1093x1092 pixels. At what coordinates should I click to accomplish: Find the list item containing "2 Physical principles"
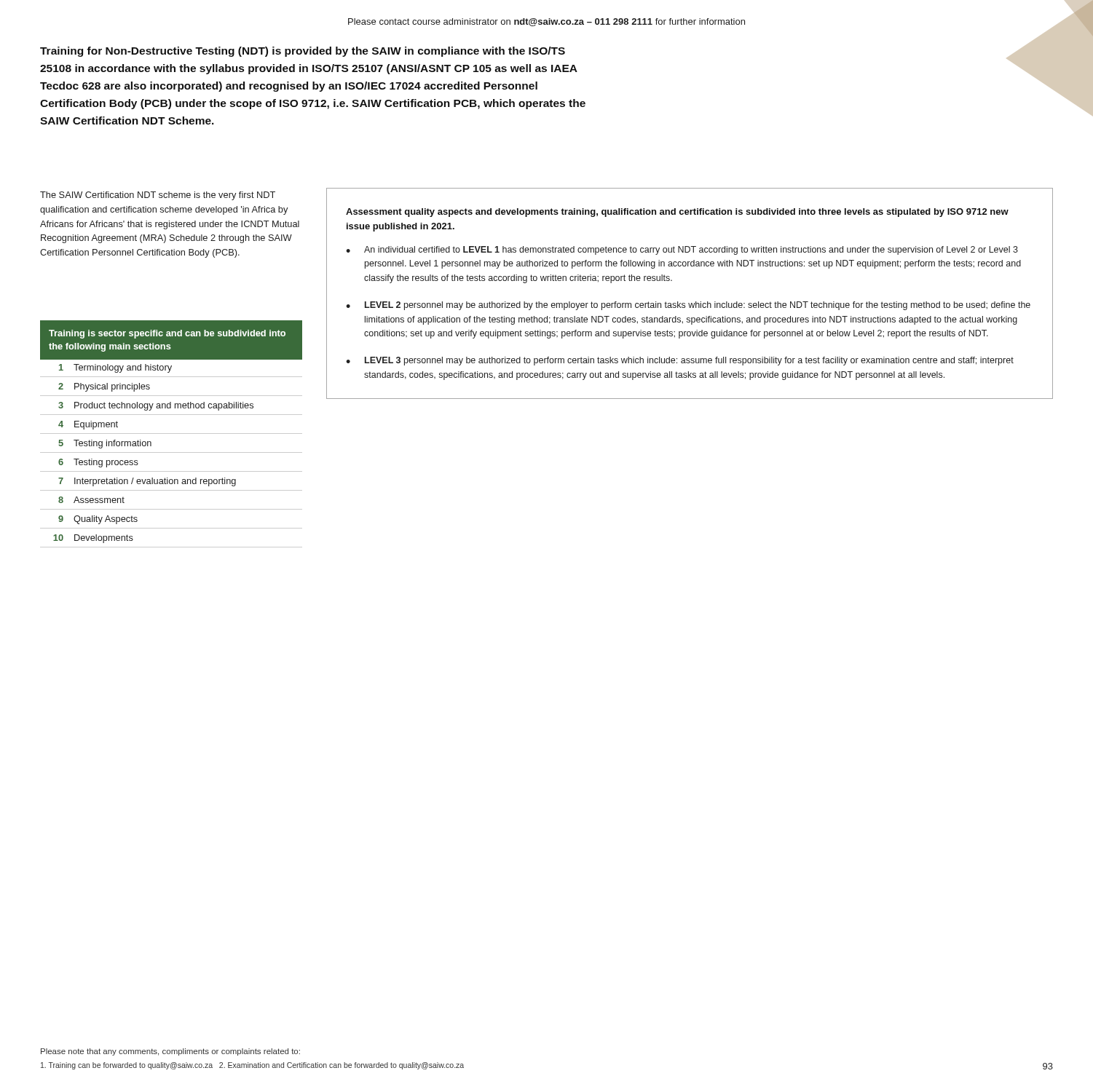click(171, 386)
